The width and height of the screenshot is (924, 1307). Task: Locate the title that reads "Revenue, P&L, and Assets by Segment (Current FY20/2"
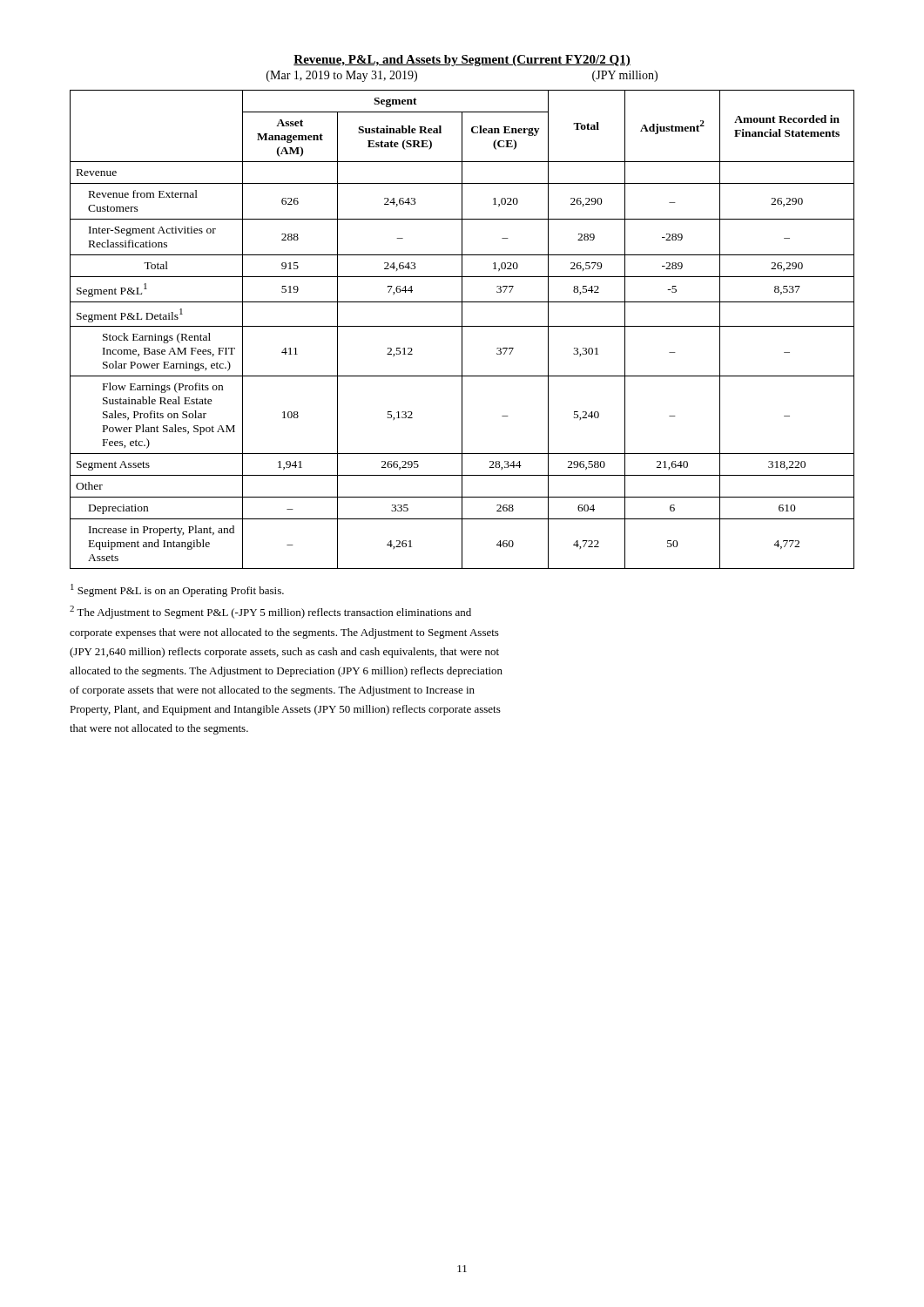pyautogui.click(x=462, y=59)
